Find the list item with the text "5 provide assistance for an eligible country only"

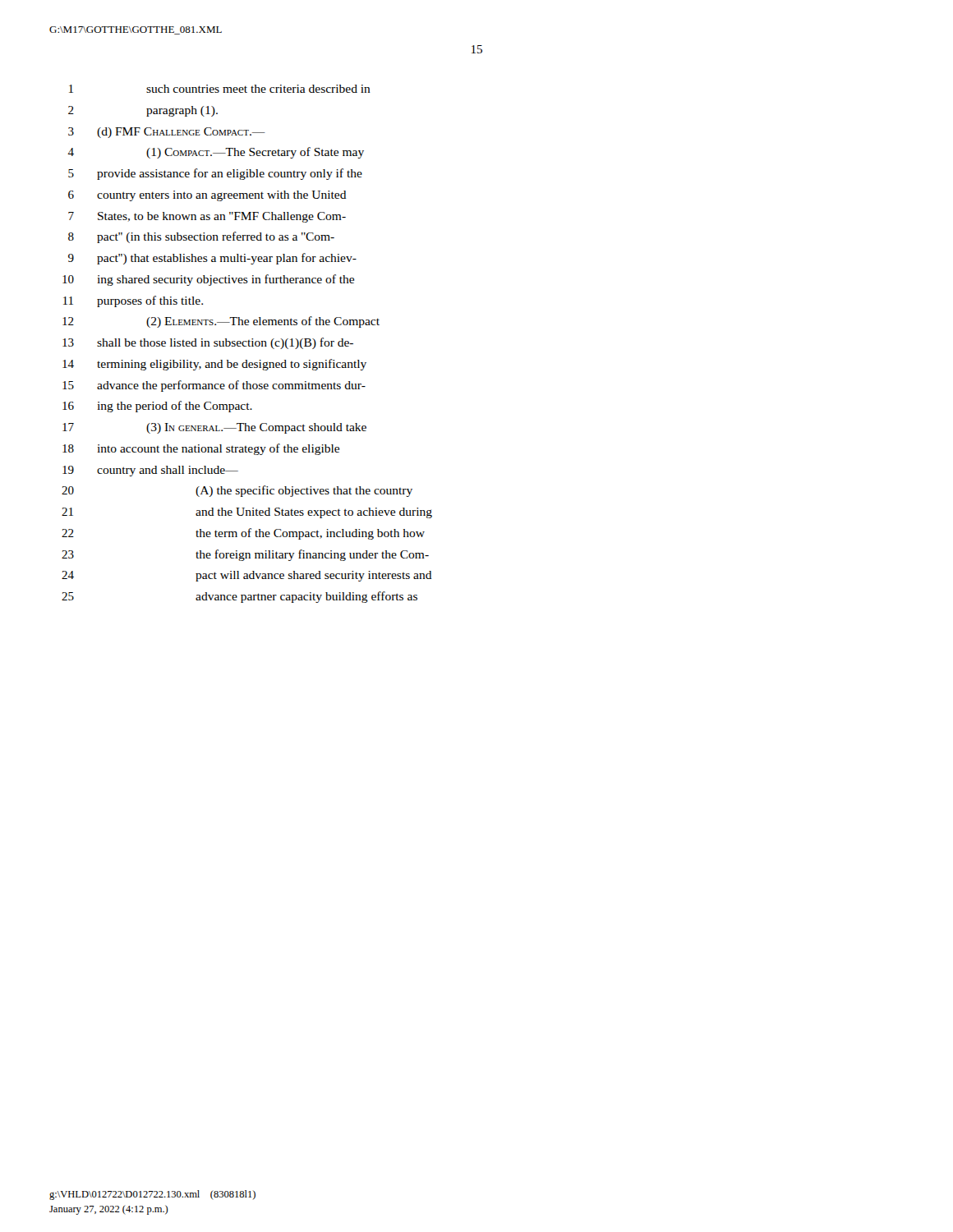click(x=215, y=174)
